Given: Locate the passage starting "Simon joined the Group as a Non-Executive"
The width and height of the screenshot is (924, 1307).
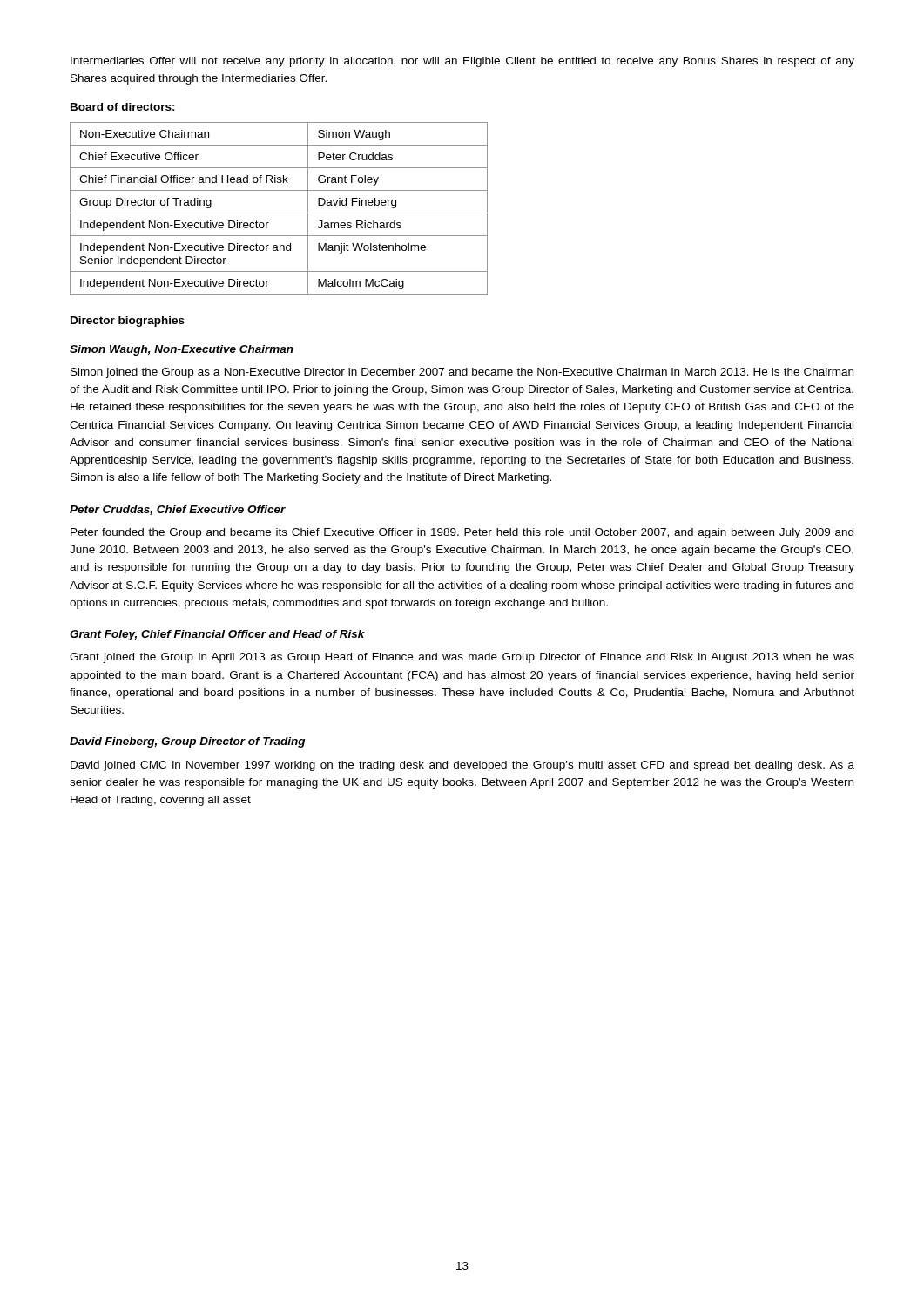Looking at the screenshot, I should click(x=462, y=424).
